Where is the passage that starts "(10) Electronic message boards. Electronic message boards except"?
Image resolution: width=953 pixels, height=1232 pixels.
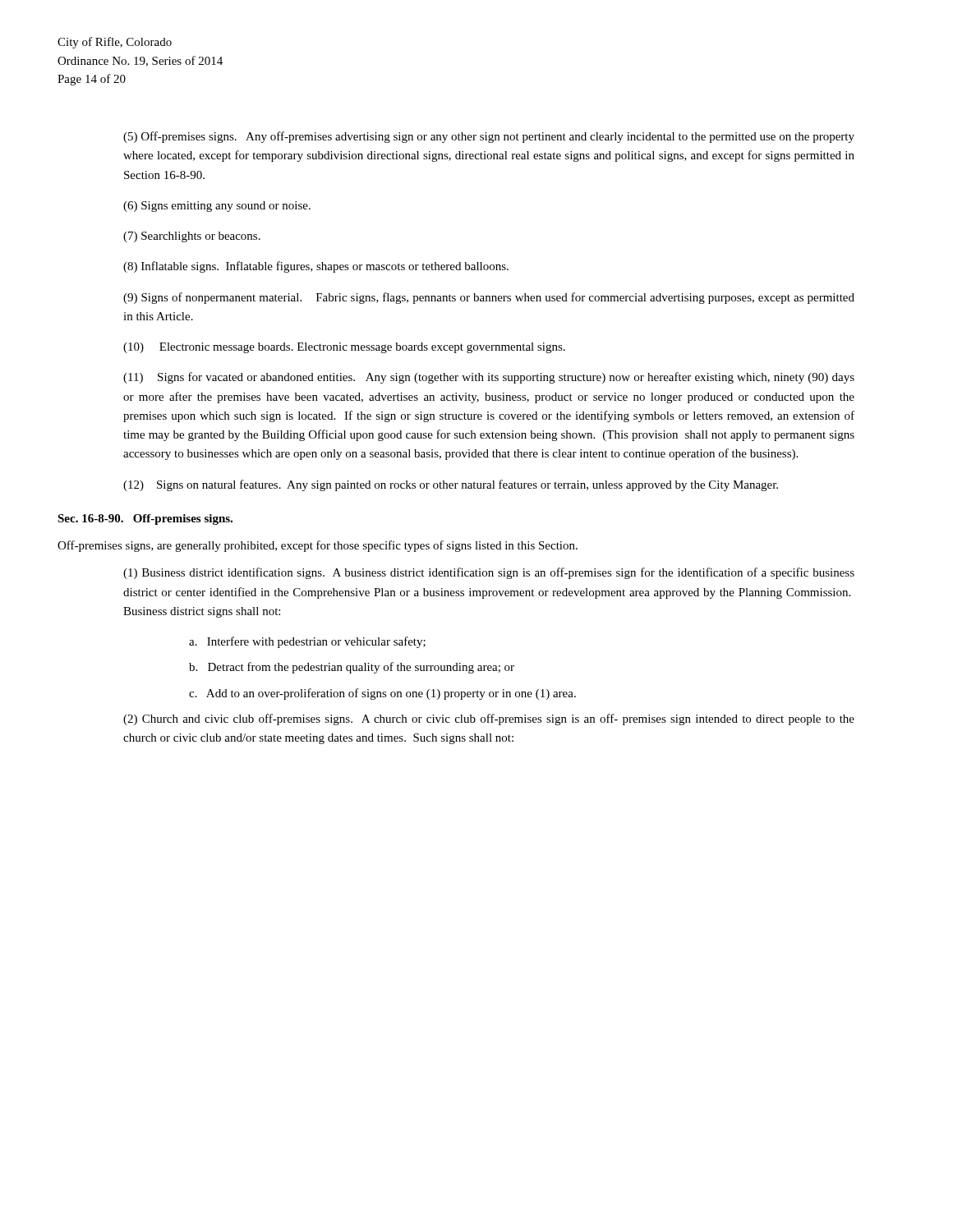click(344, 347)
